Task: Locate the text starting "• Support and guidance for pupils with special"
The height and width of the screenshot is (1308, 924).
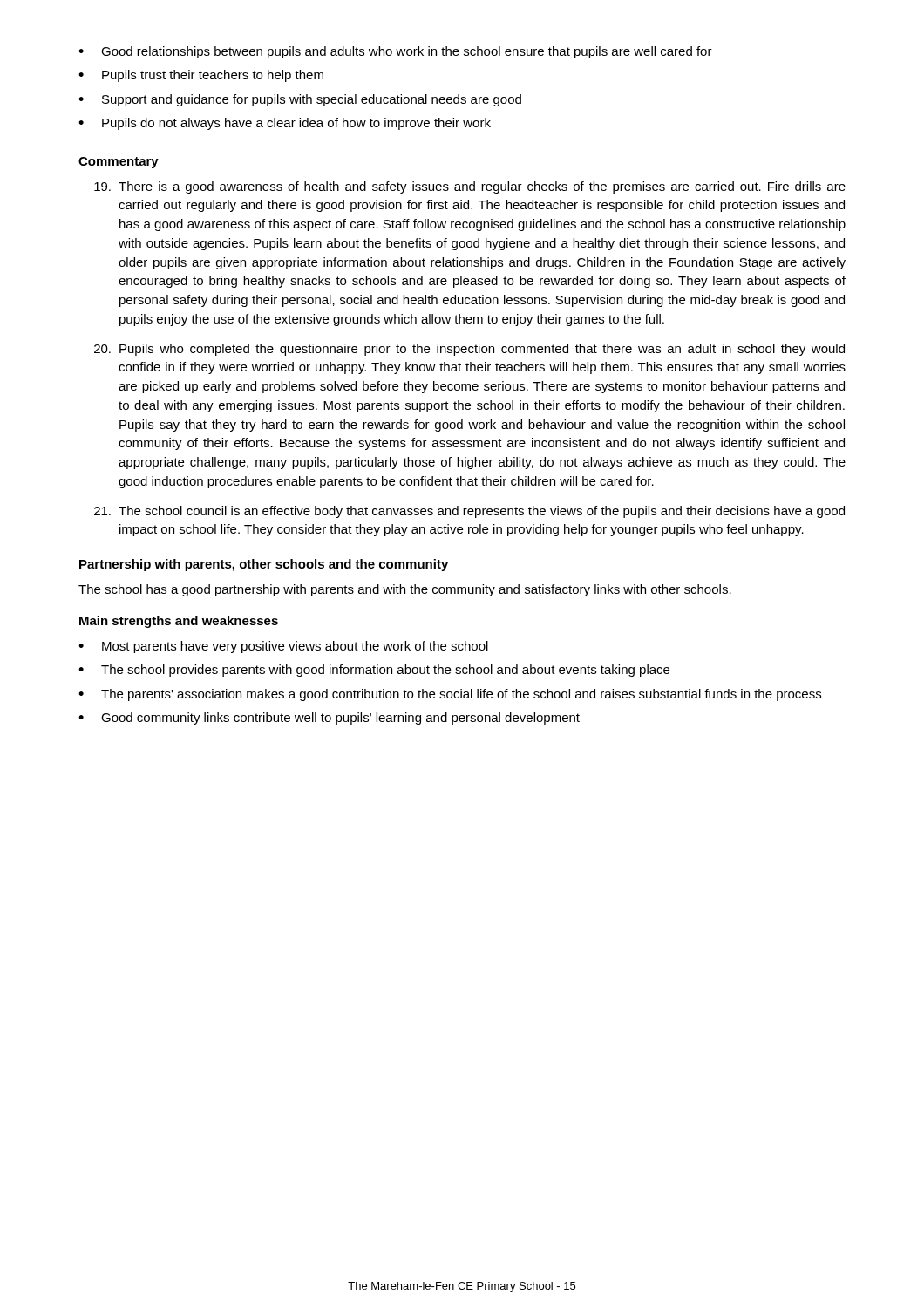Action: pyautogui.click(x=462, y=100)
